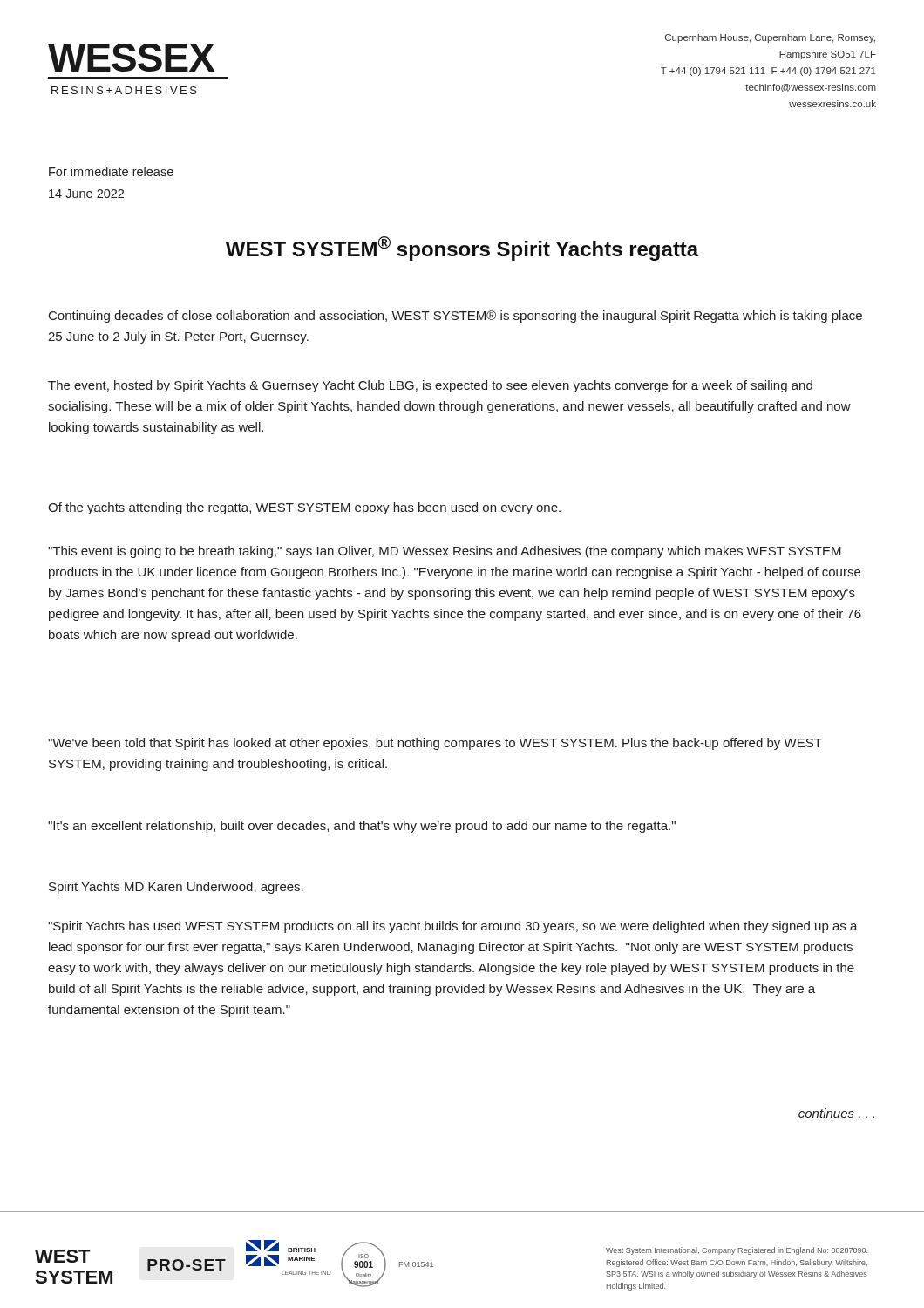Click on the passage starting "Of the yachts attending the regatta, WEST SYSTEM"
The height and width of the screenshot is (1308, 924).
305,507
